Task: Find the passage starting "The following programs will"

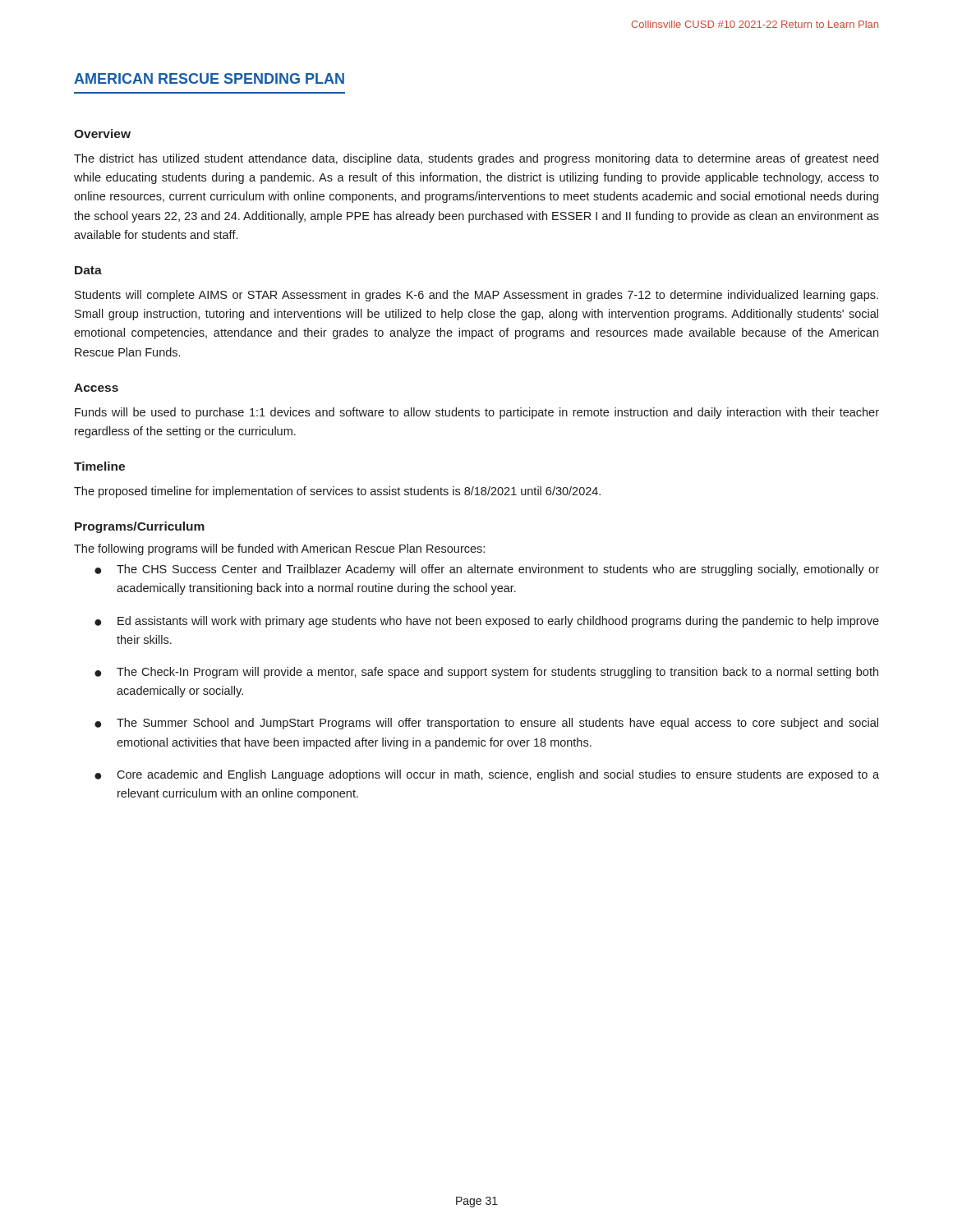Action: pos(280,549)
